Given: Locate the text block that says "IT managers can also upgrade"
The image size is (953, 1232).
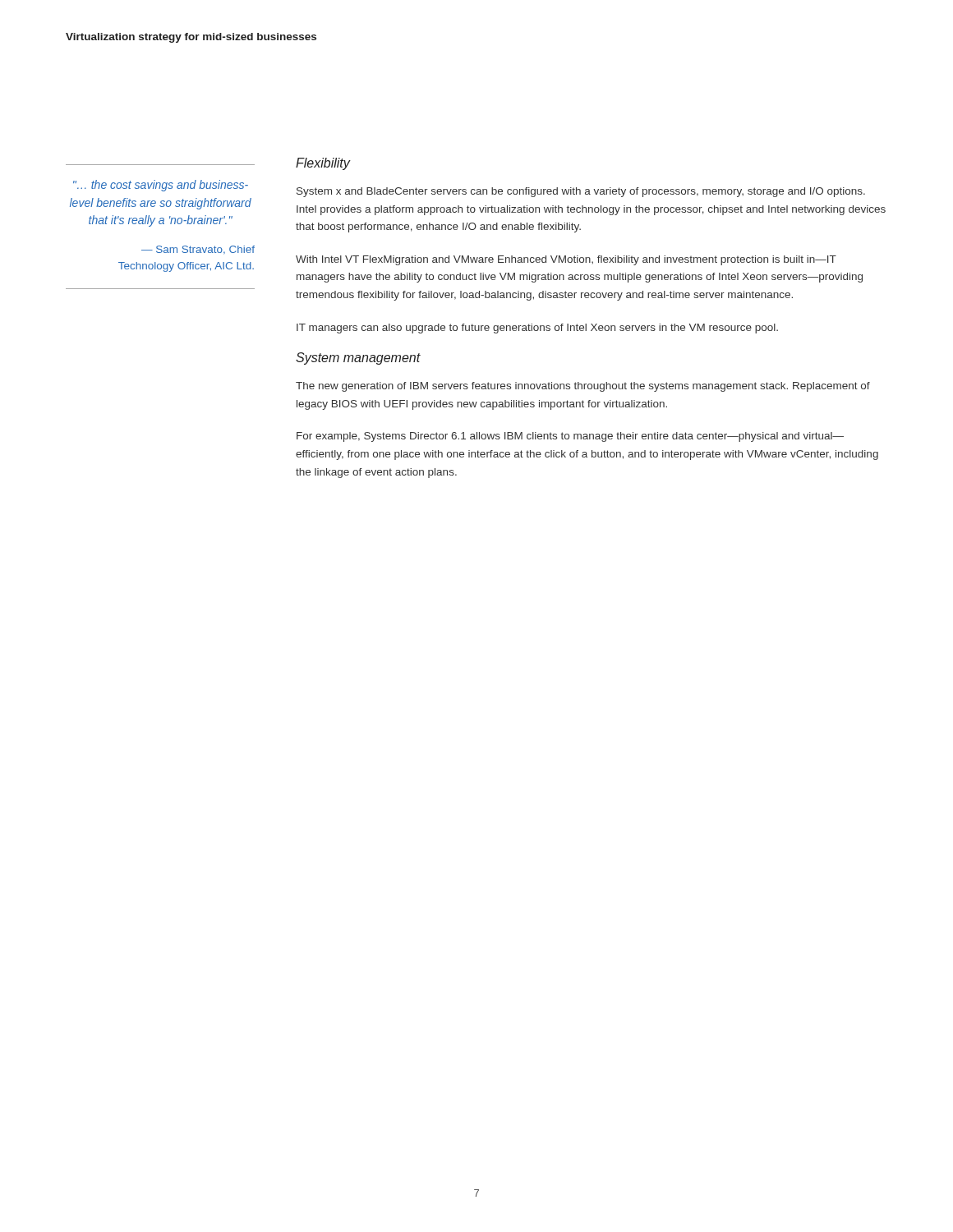Looking at the screenshot, I should (x=591, y=327).
